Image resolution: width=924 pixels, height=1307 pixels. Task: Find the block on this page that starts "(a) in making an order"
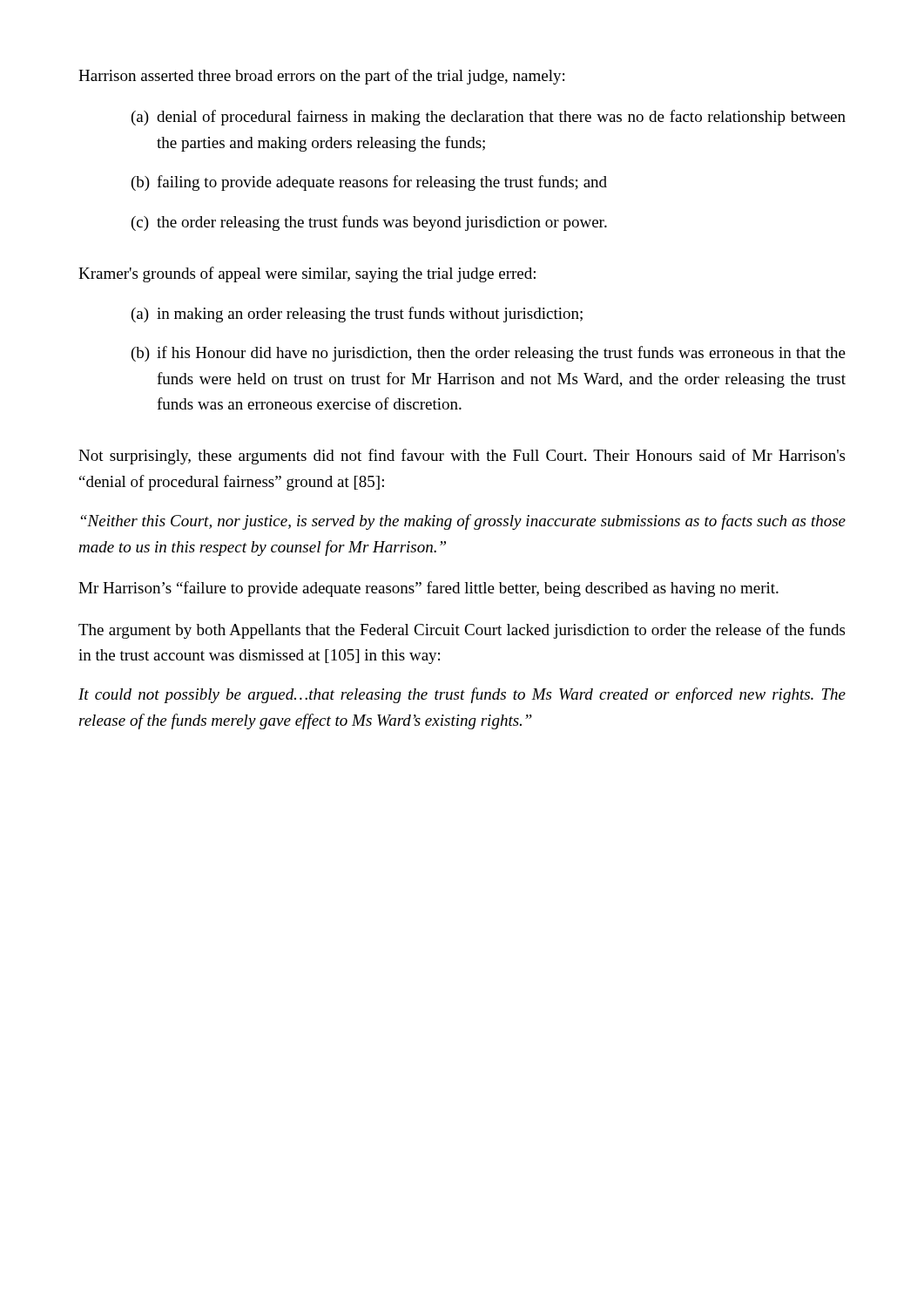[x=488, y=313]
